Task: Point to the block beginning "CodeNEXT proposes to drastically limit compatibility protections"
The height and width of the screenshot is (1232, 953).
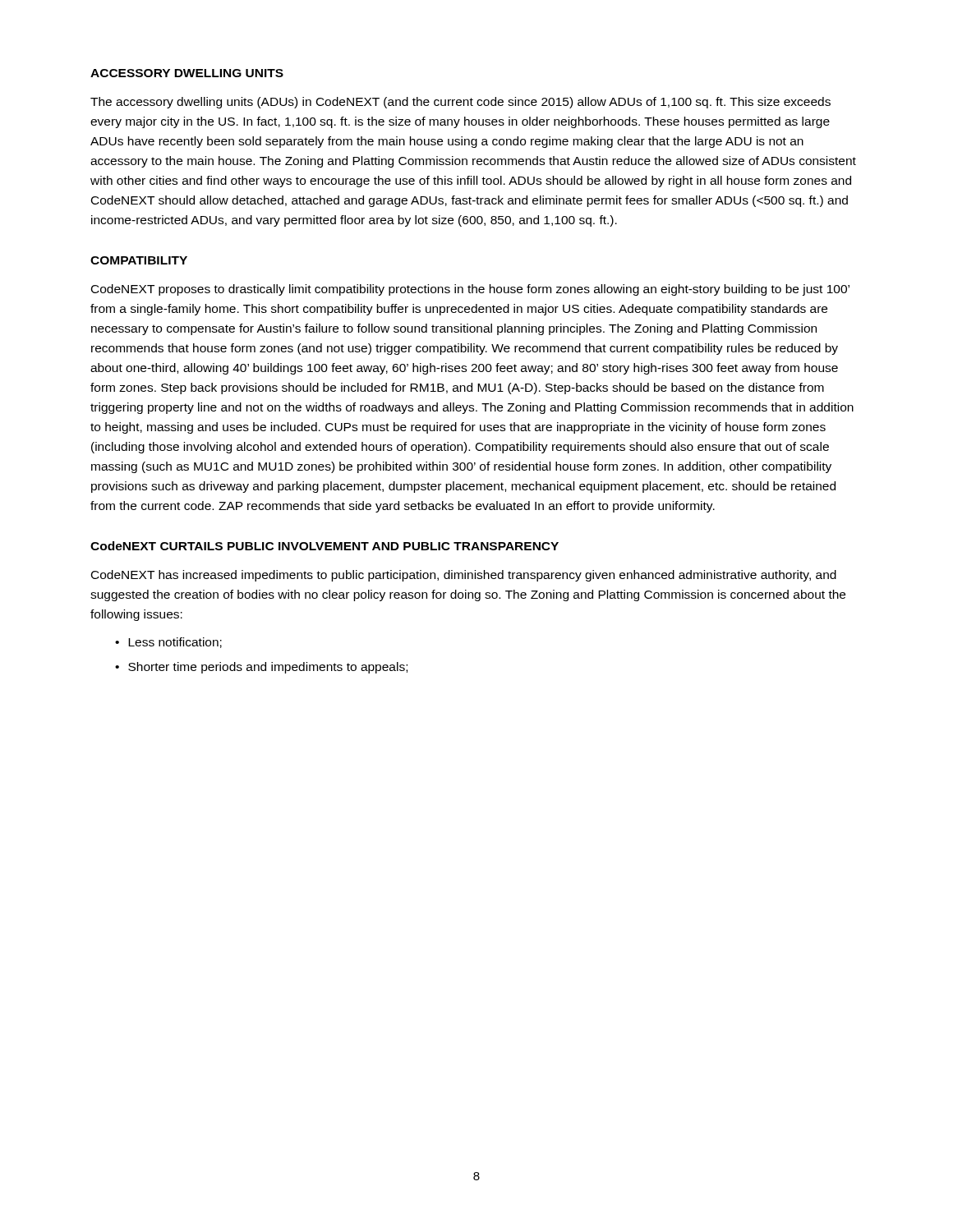Action: 472,397
